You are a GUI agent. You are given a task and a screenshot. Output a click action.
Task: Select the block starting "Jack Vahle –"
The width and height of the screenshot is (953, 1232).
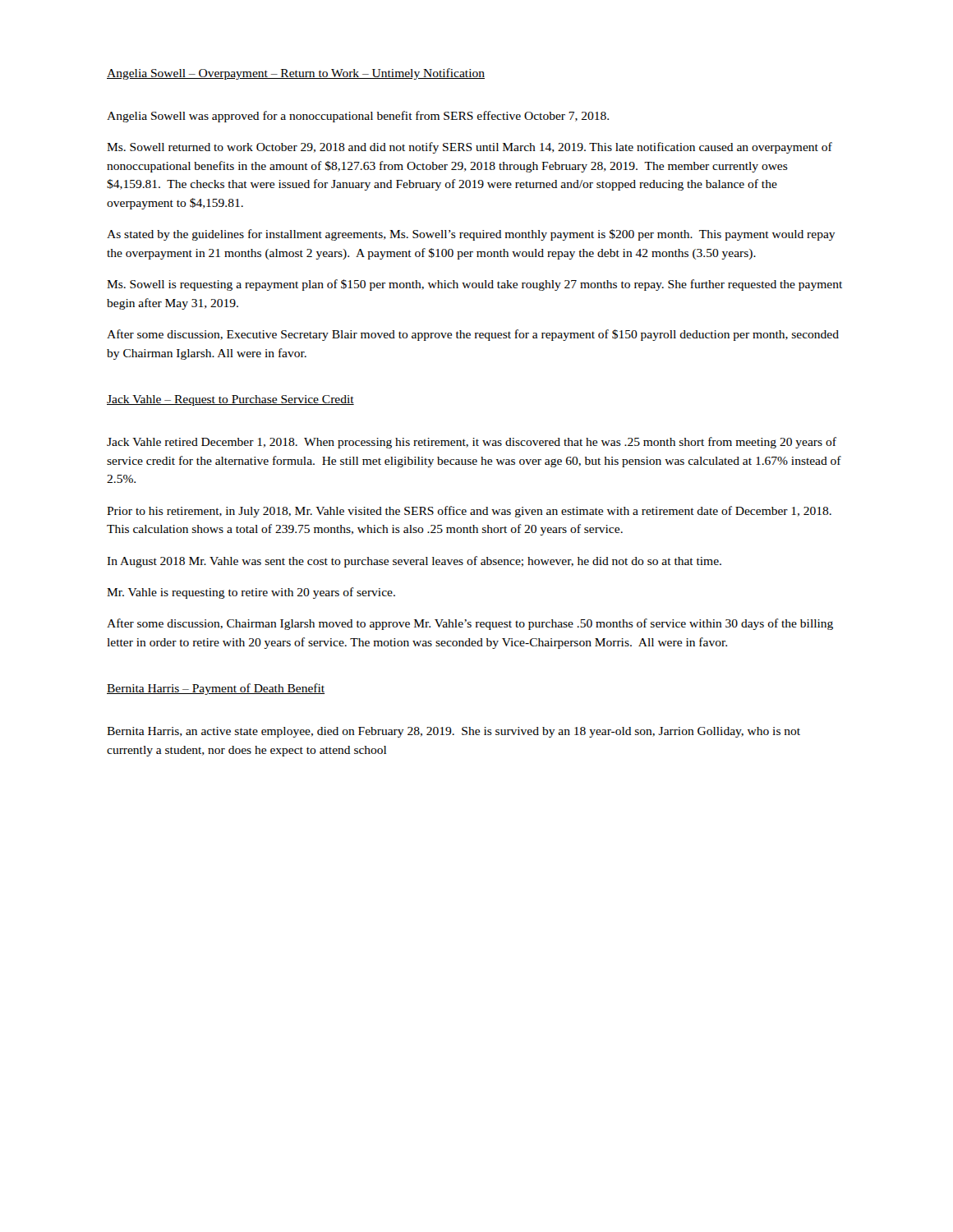(x=230, y=399)
